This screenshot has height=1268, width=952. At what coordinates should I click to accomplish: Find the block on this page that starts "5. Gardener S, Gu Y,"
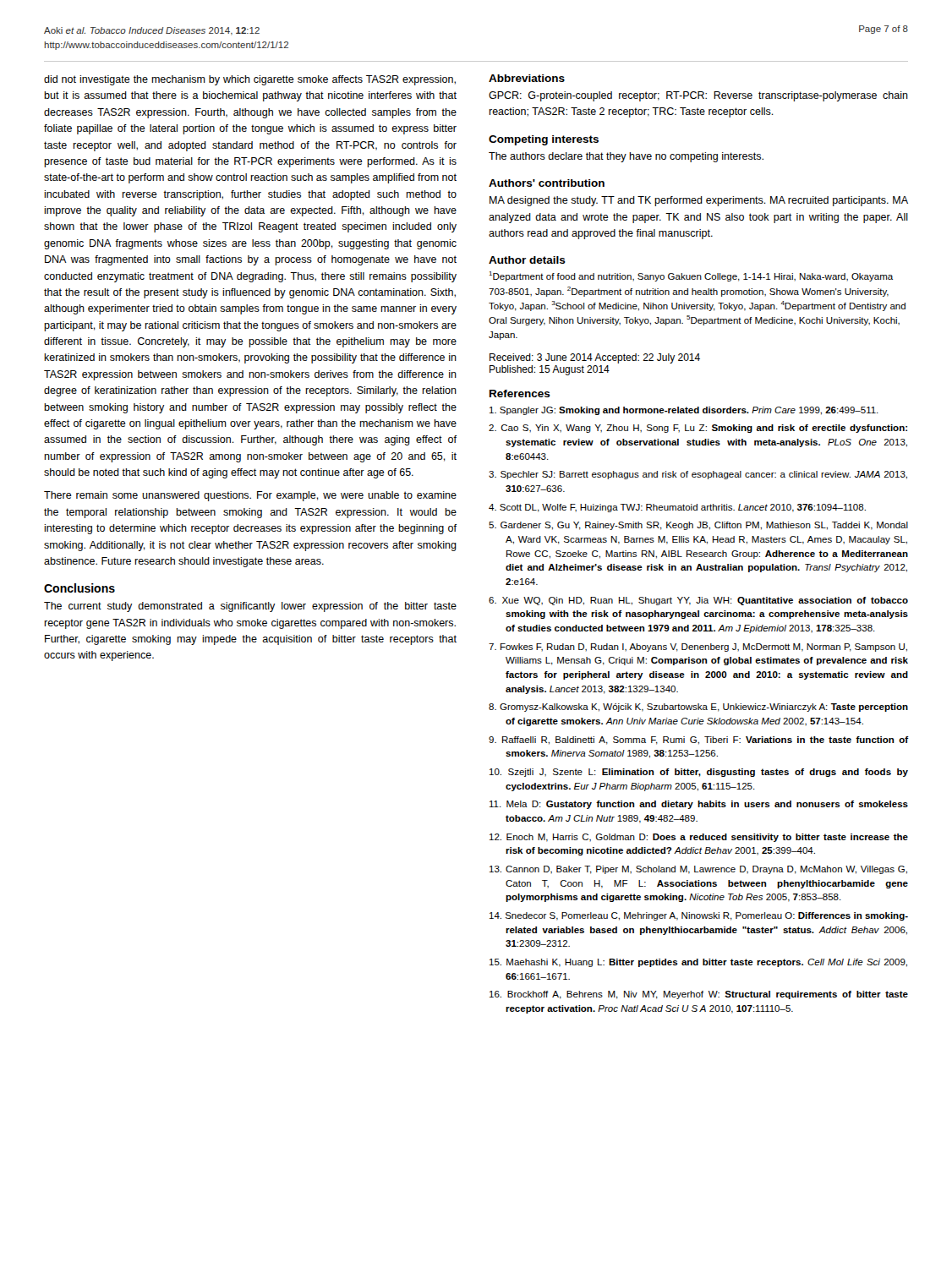click(x=698, y=553)
